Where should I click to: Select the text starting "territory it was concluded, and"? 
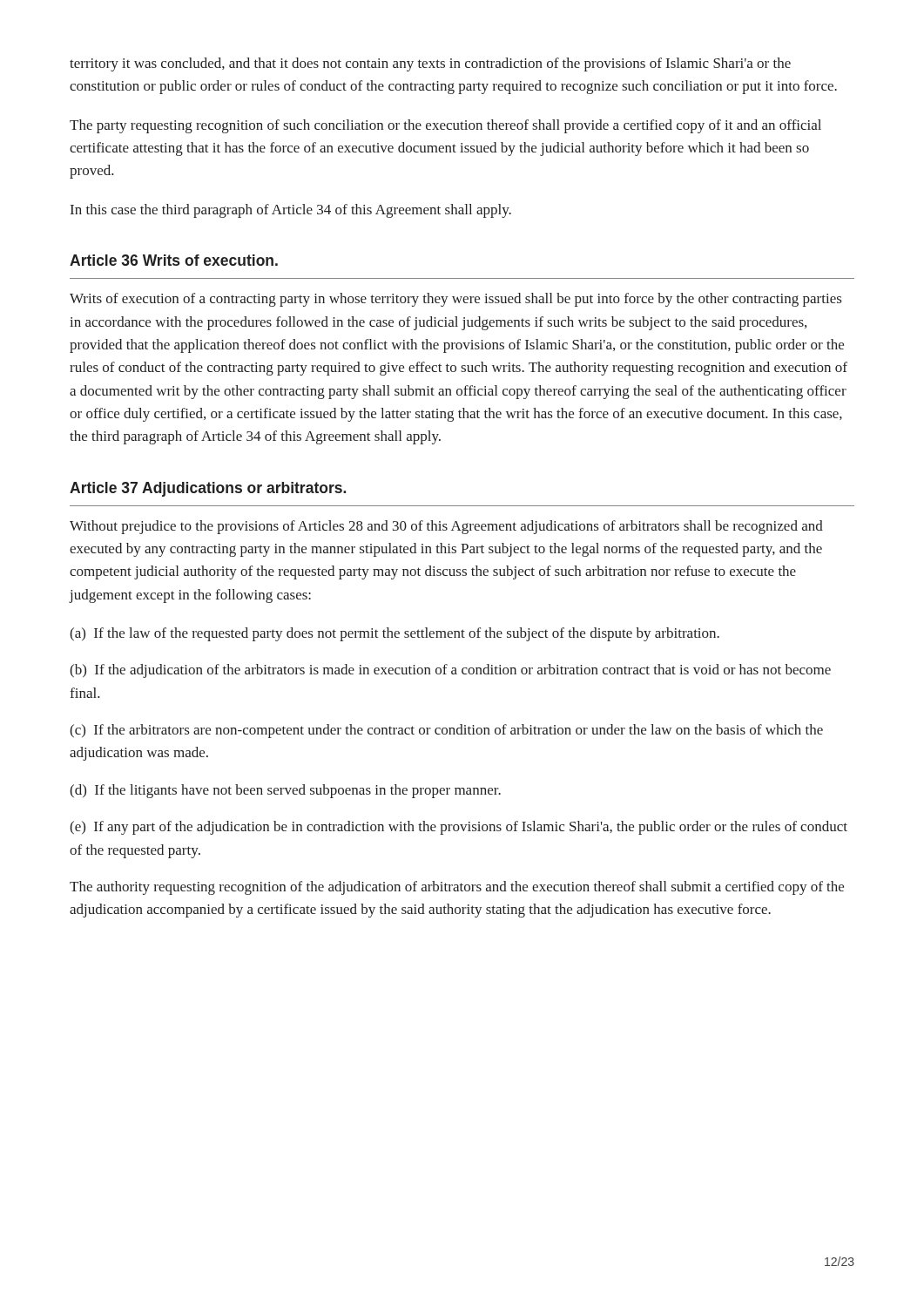454,75
